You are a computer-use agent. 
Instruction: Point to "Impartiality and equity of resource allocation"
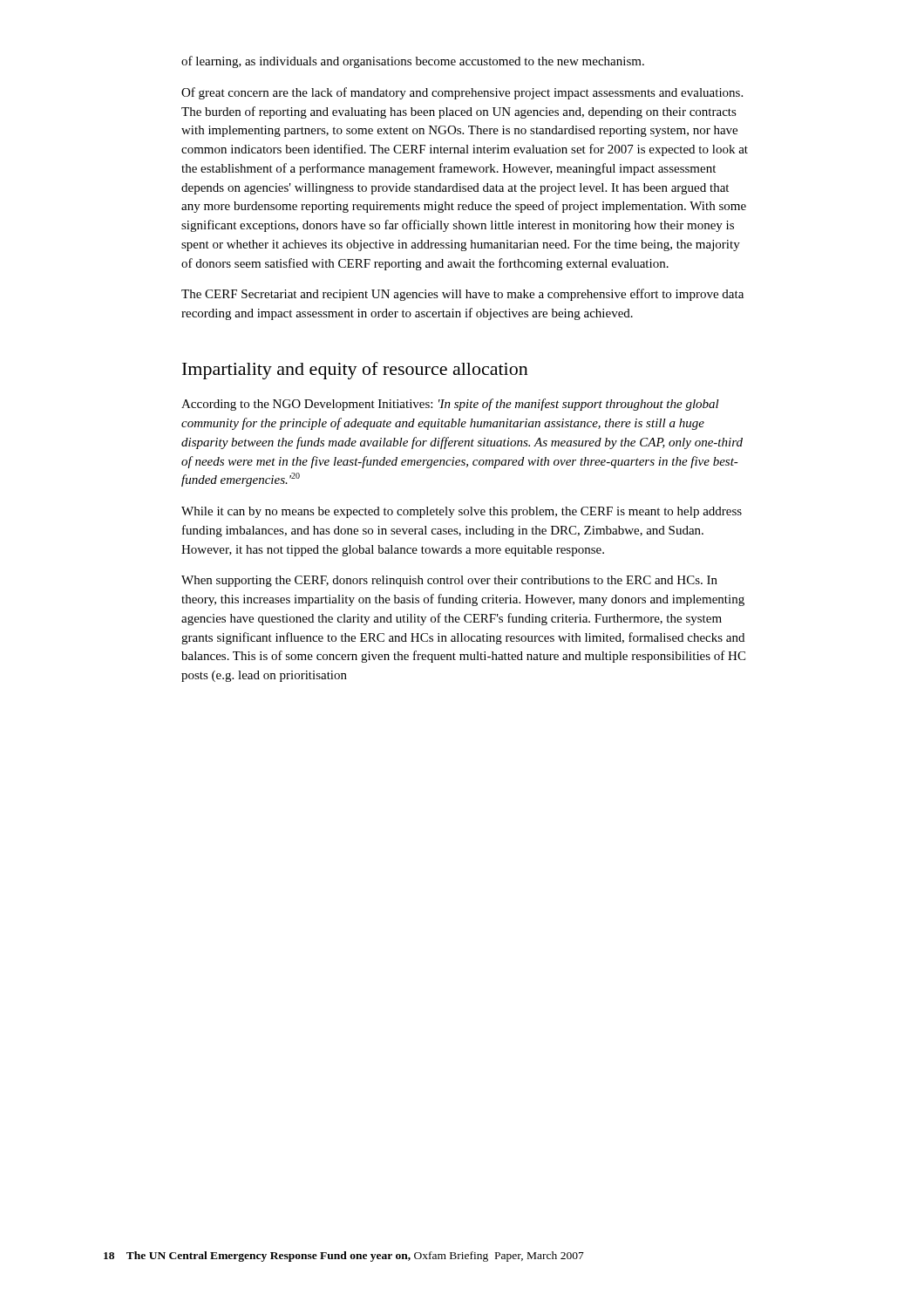[355, 368]
